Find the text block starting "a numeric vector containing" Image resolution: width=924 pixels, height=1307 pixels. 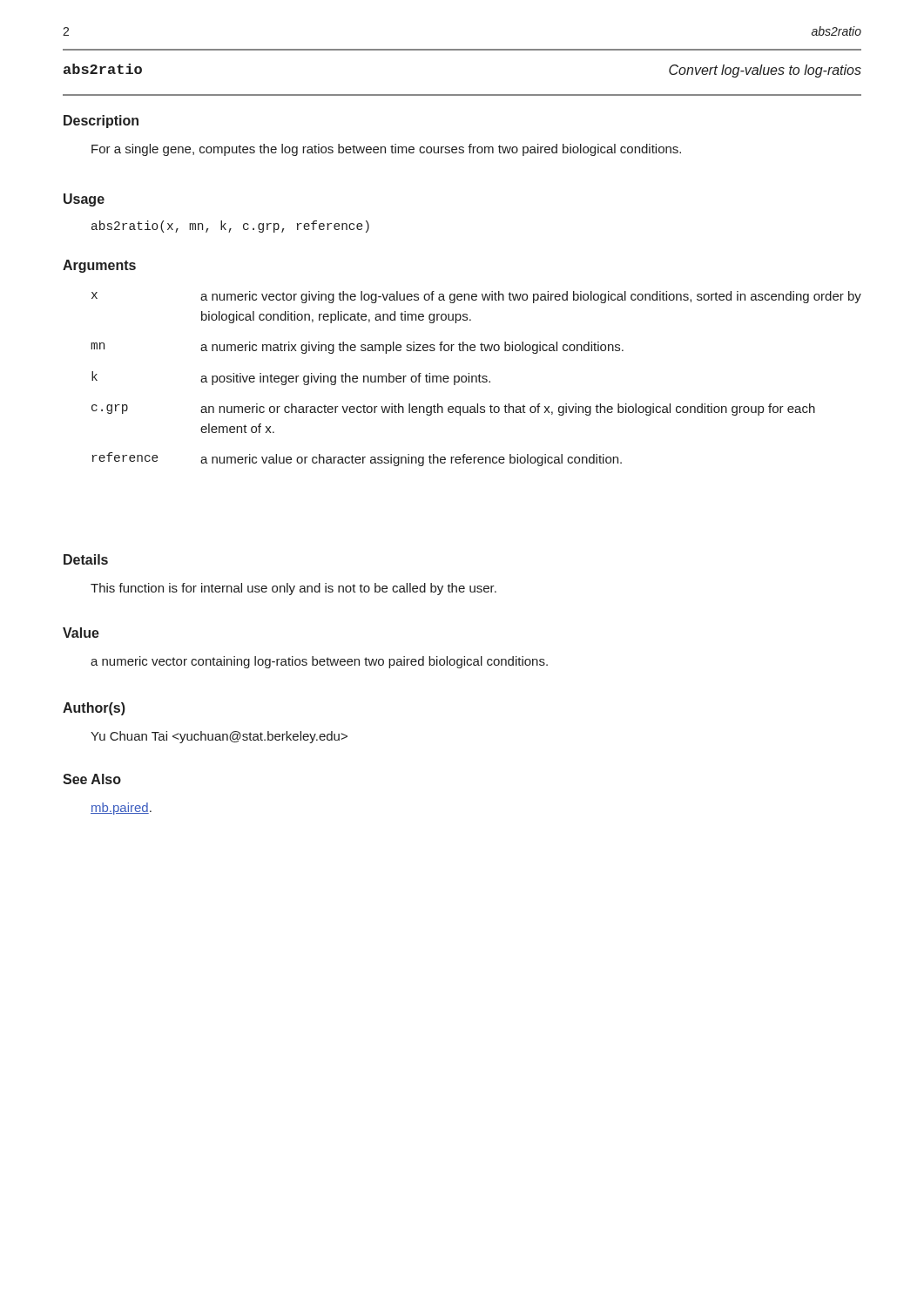pos(320,661)
